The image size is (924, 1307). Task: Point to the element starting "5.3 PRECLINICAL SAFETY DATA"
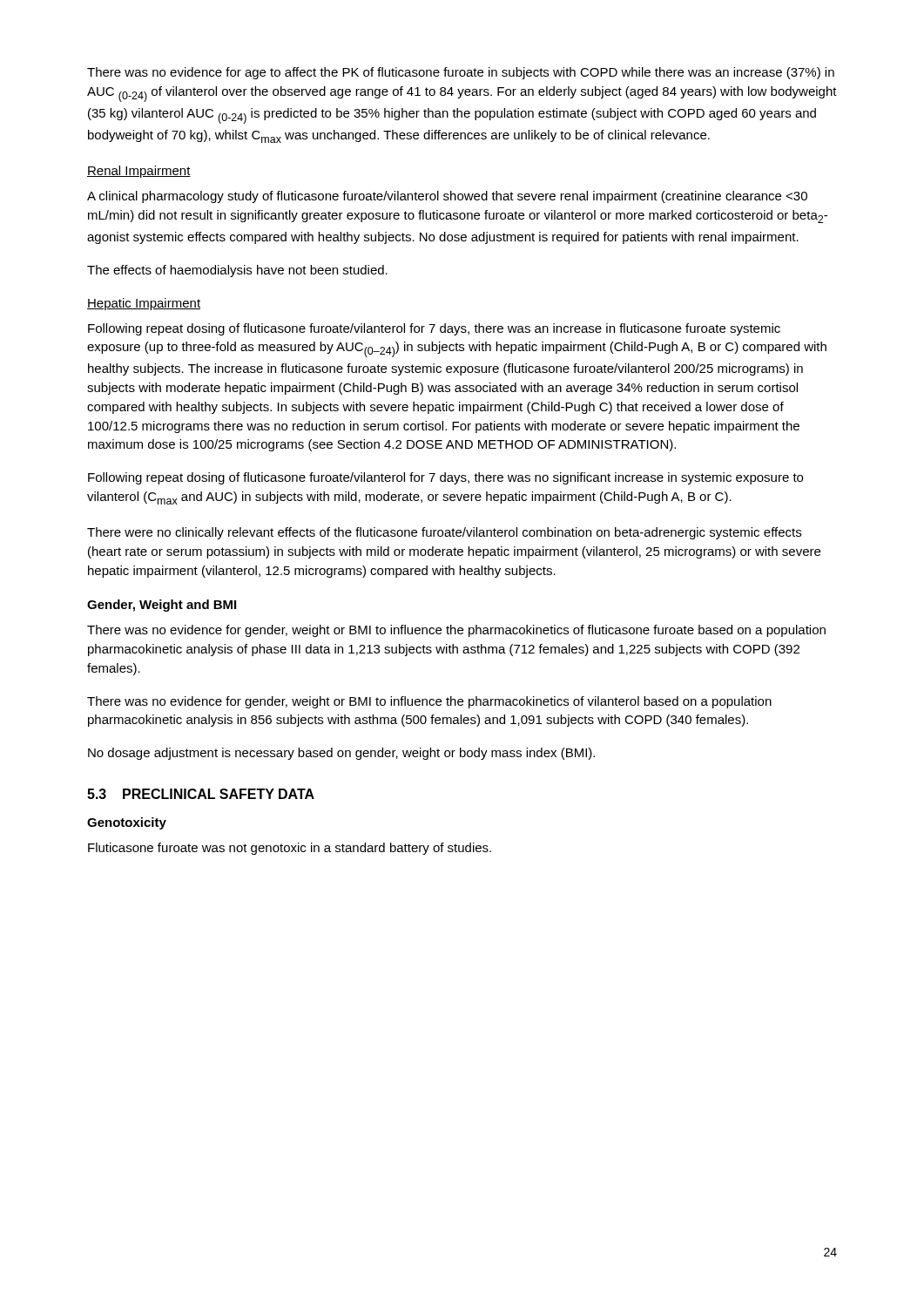coord(201,794)
